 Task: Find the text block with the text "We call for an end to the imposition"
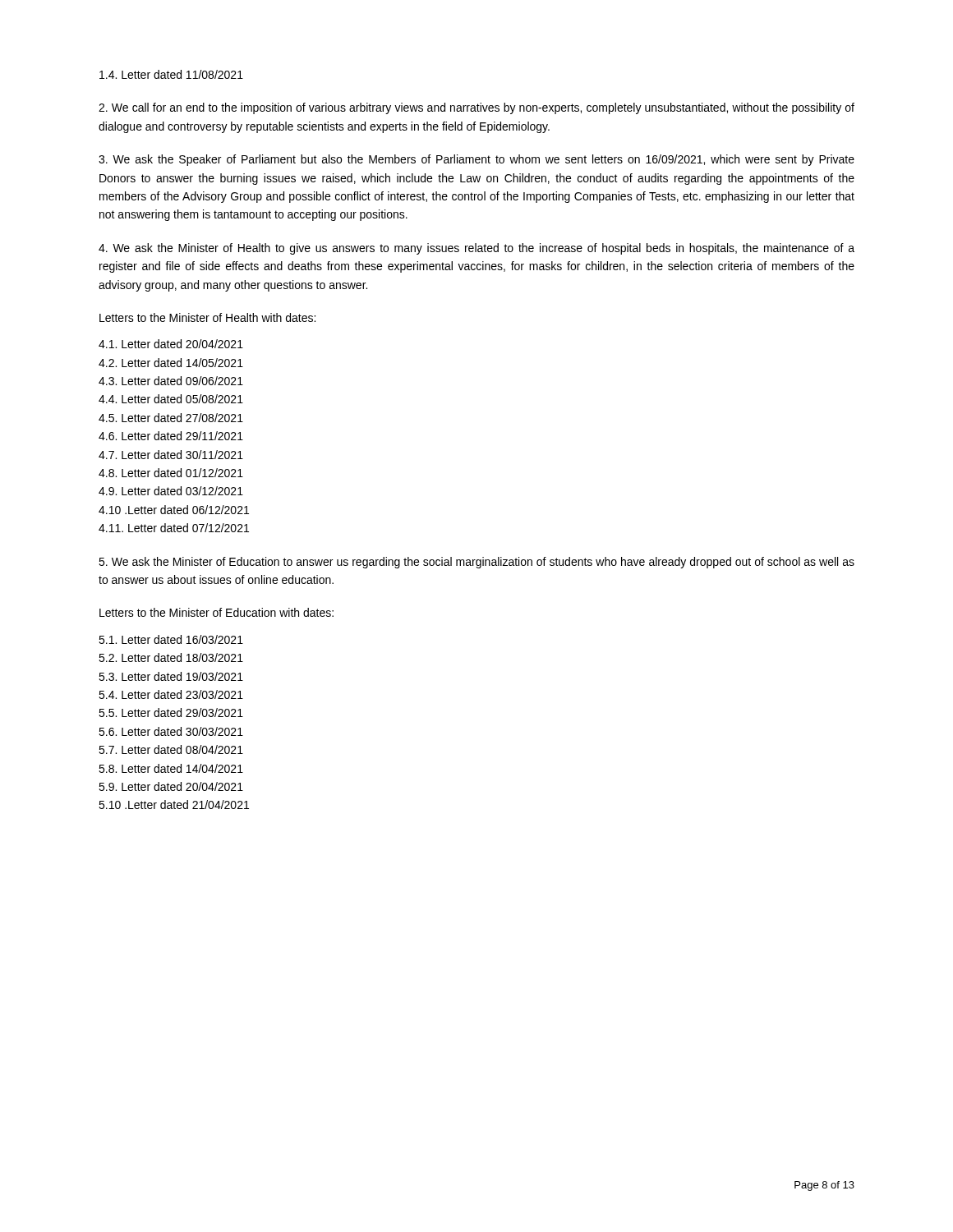[476, 117]
